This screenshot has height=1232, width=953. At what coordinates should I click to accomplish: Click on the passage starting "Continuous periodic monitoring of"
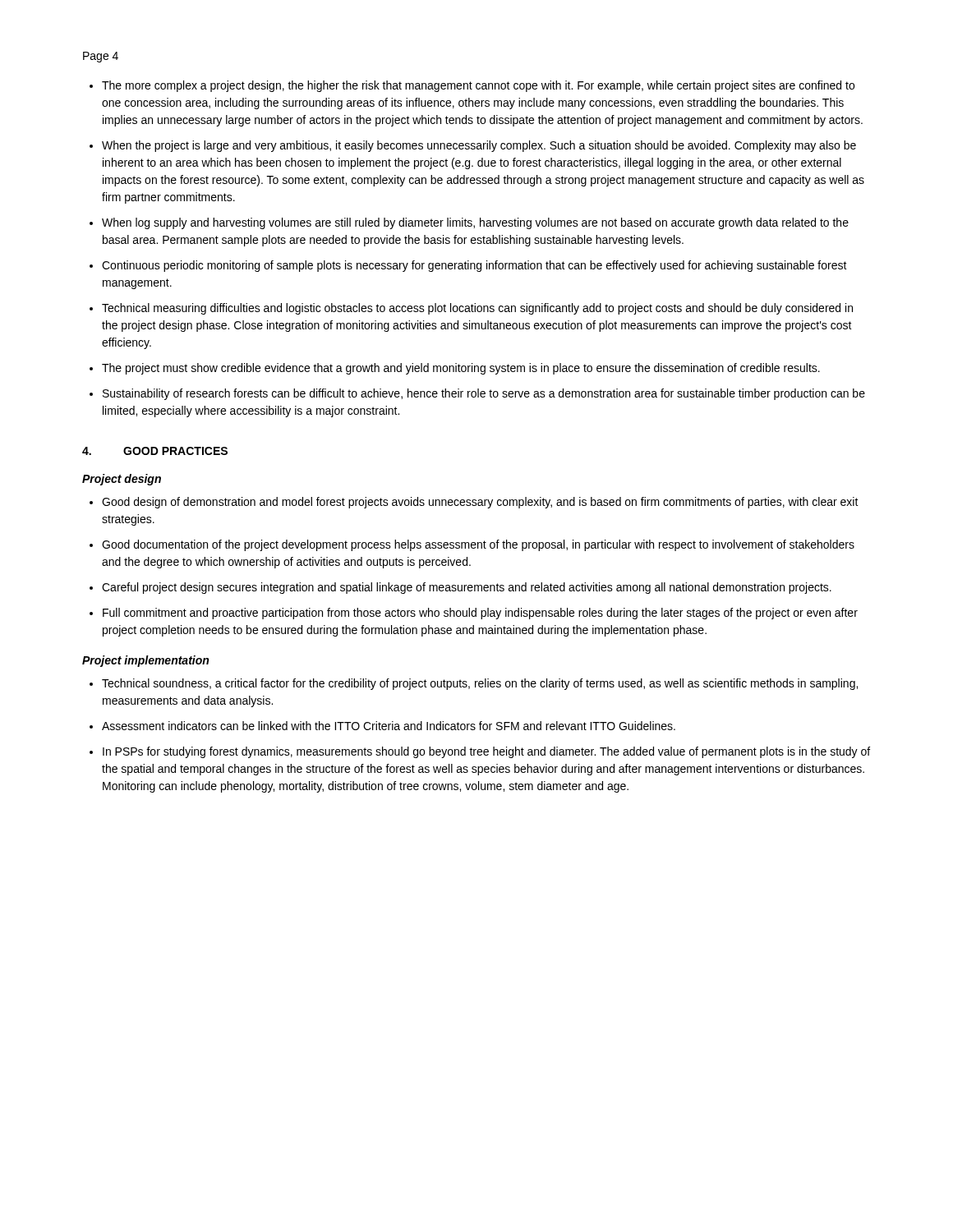[474, 274]
